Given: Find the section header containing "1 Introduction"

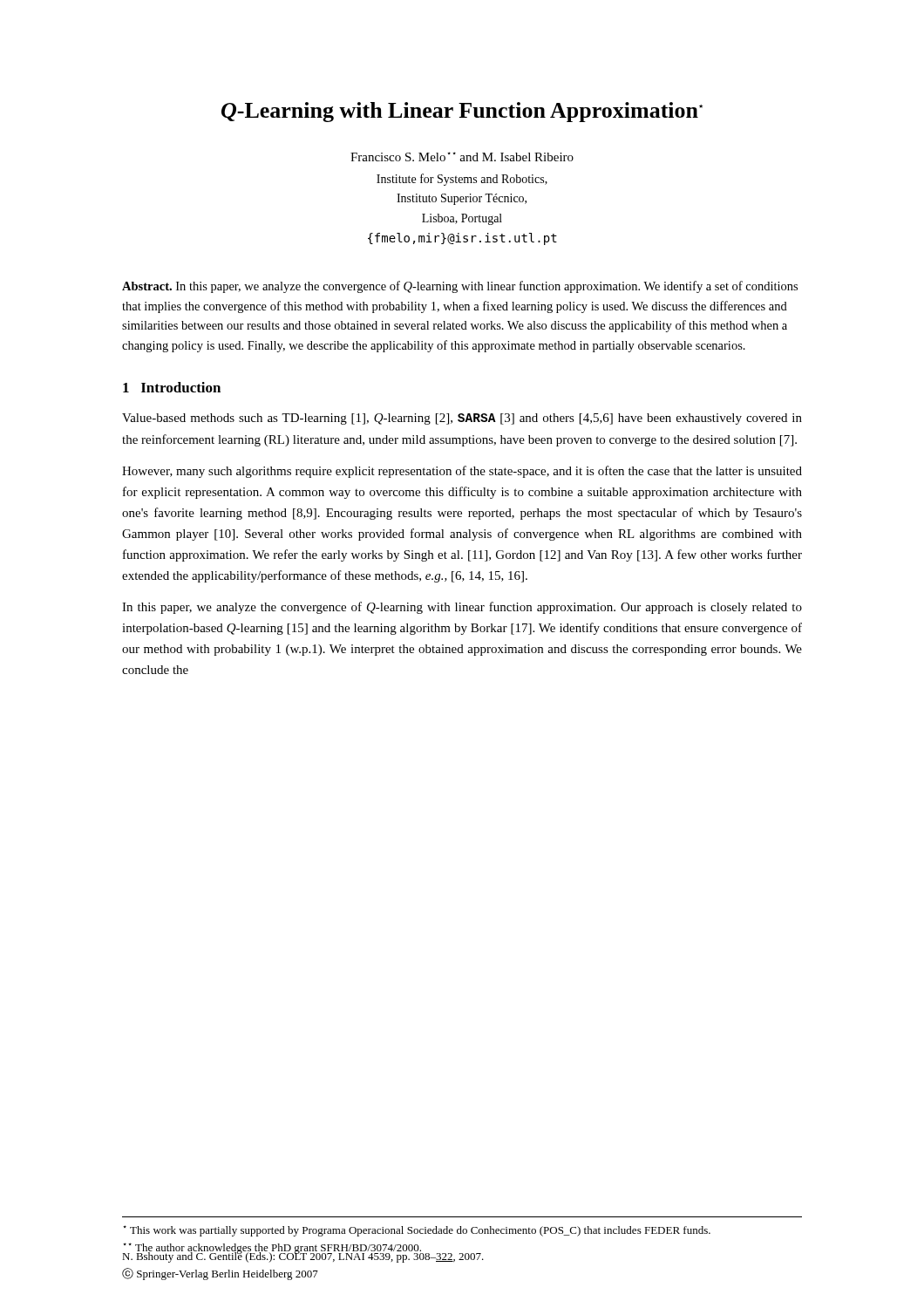Looking at the screenshot, I should [172, 388].
